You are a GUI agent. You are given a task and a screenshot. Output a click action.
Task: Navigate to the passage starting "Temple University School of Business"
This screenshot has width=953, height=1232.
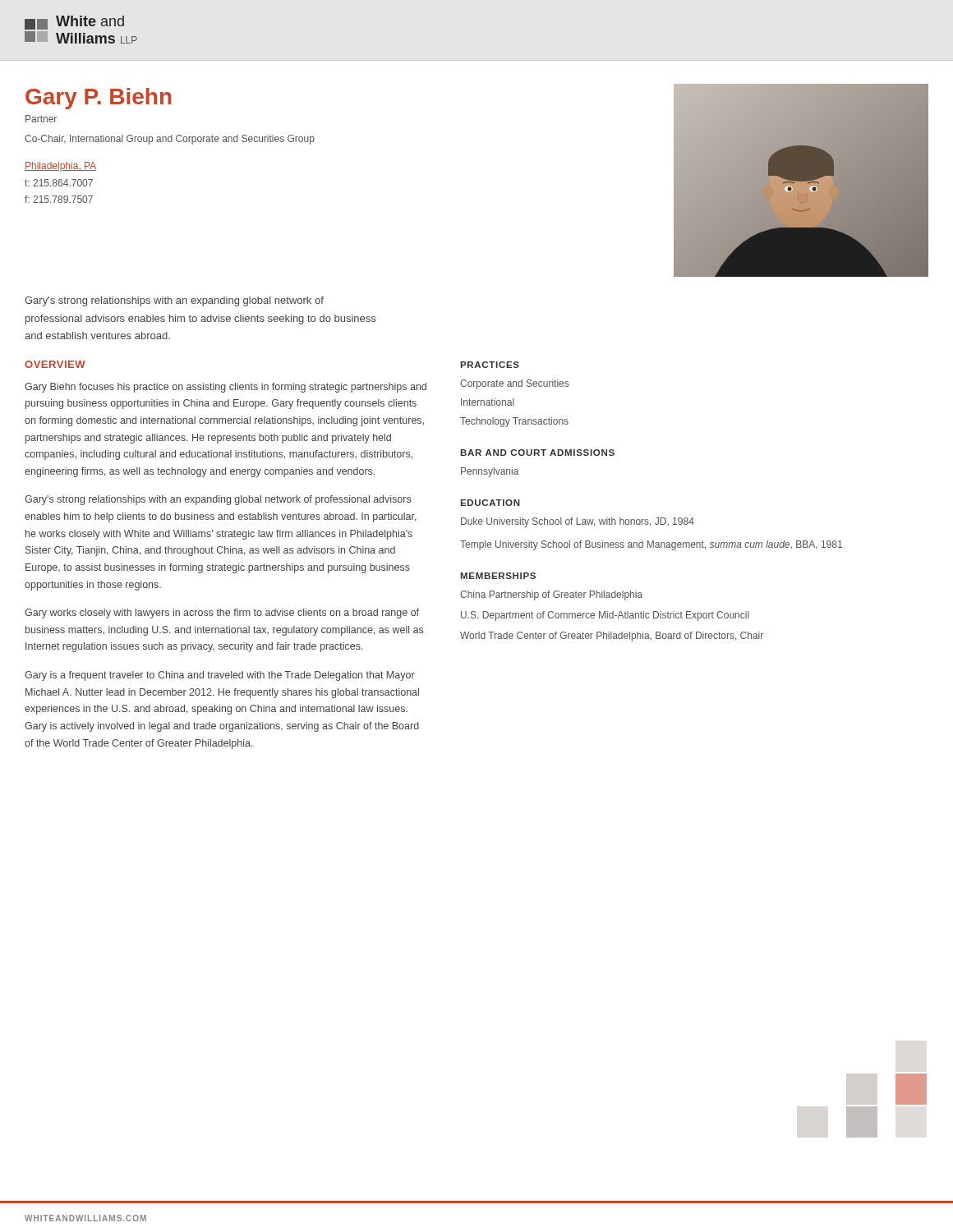(651, 544)
